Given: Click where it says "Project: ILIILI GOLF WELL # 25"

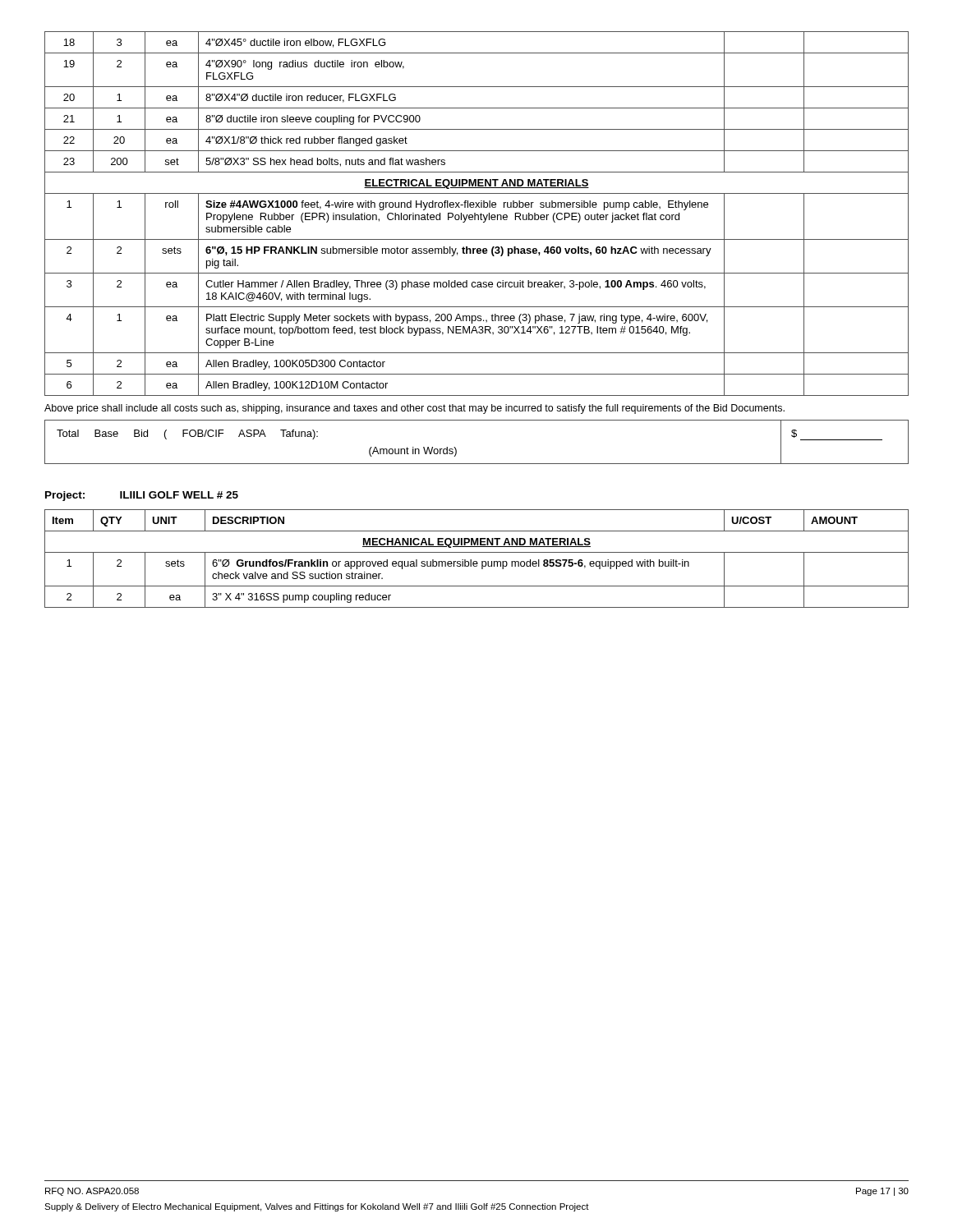Looking at the screenshot, I should coord(141,495).
